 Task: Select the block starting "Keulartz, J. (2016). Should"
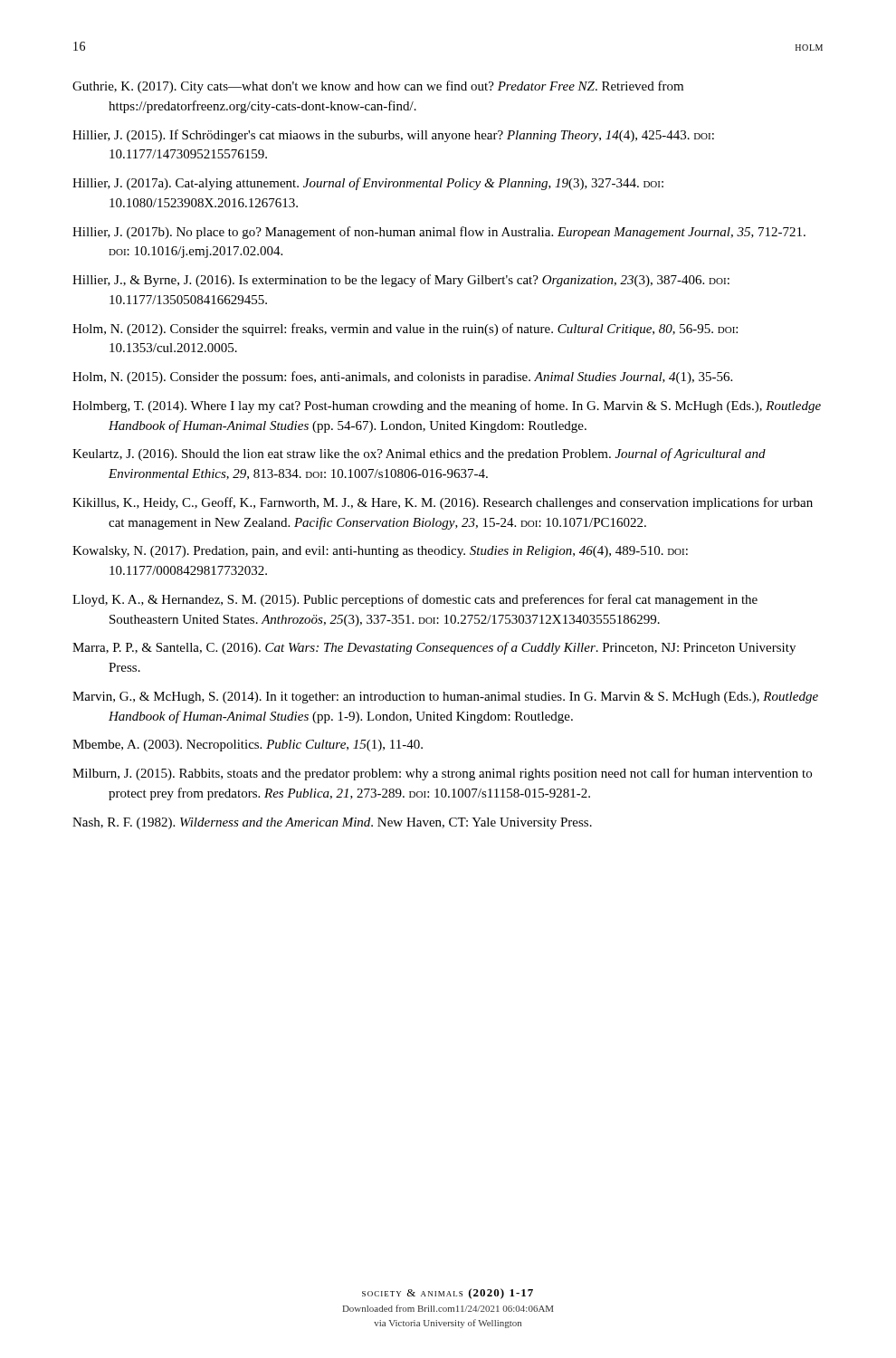[x=448, y=464]
